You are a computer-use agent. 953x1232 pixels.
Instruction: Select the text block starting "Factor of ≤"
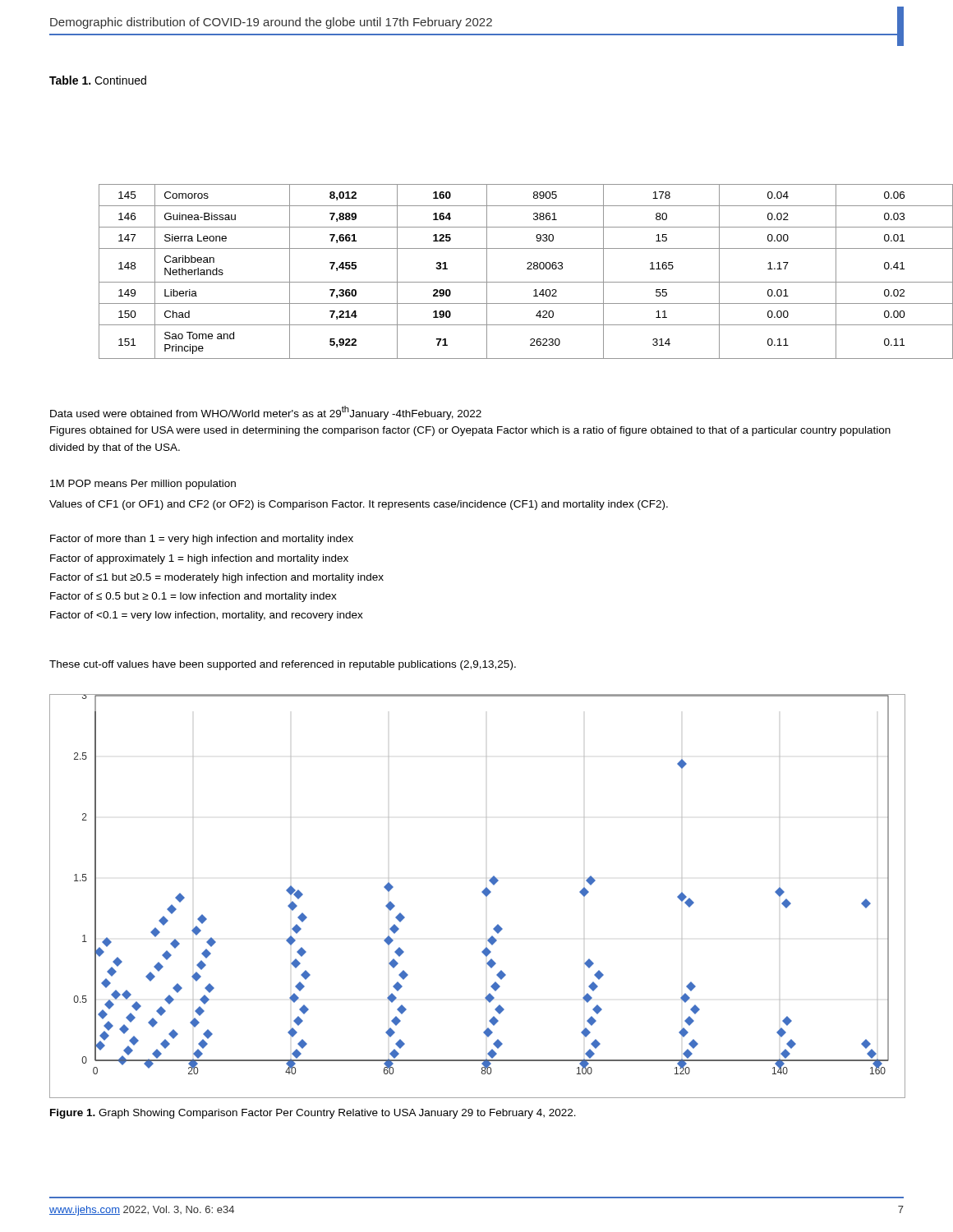tap(193, 596)
